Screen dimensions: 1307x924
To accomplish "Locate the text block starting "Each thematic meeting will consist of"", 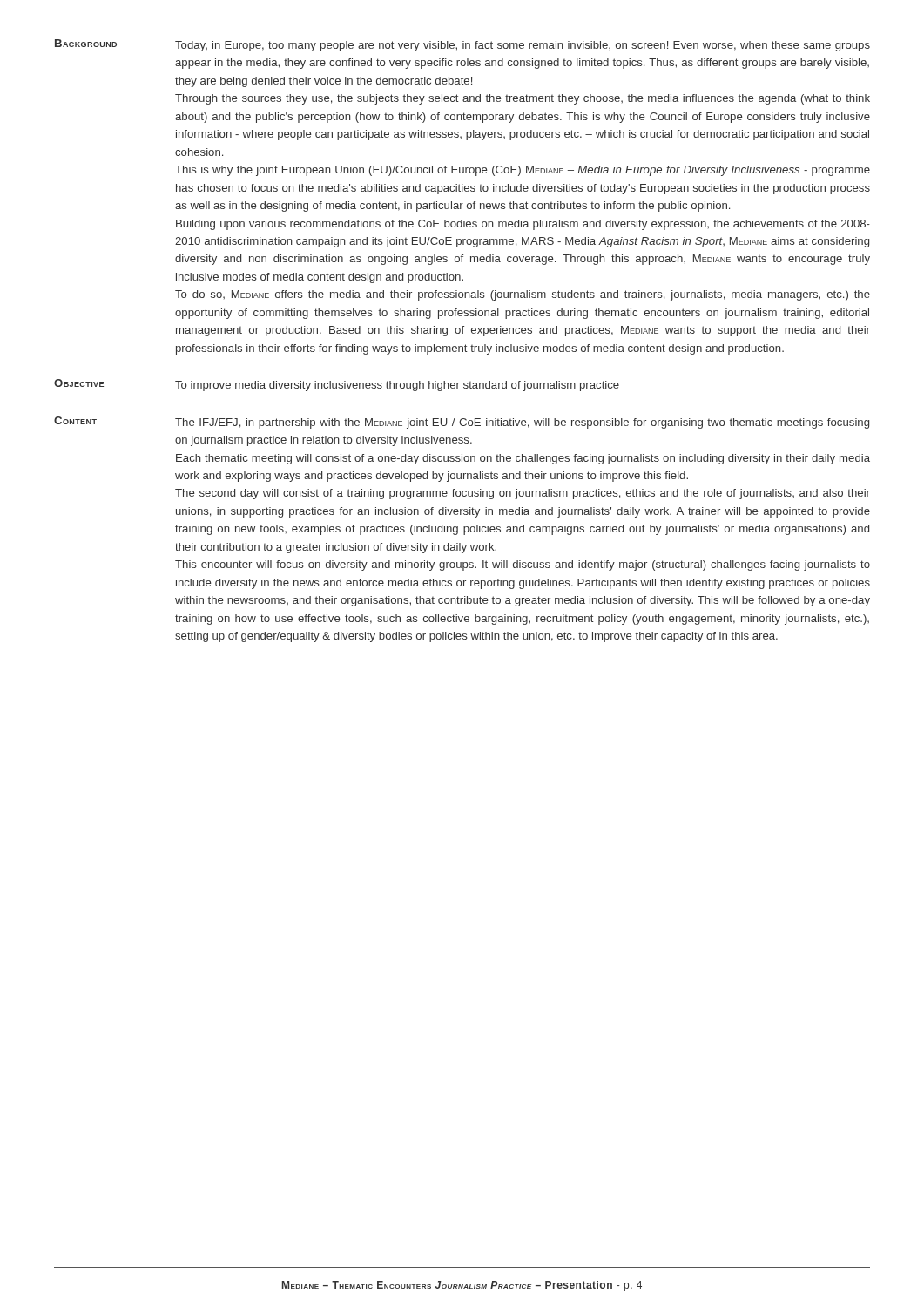I will [523, 467].
